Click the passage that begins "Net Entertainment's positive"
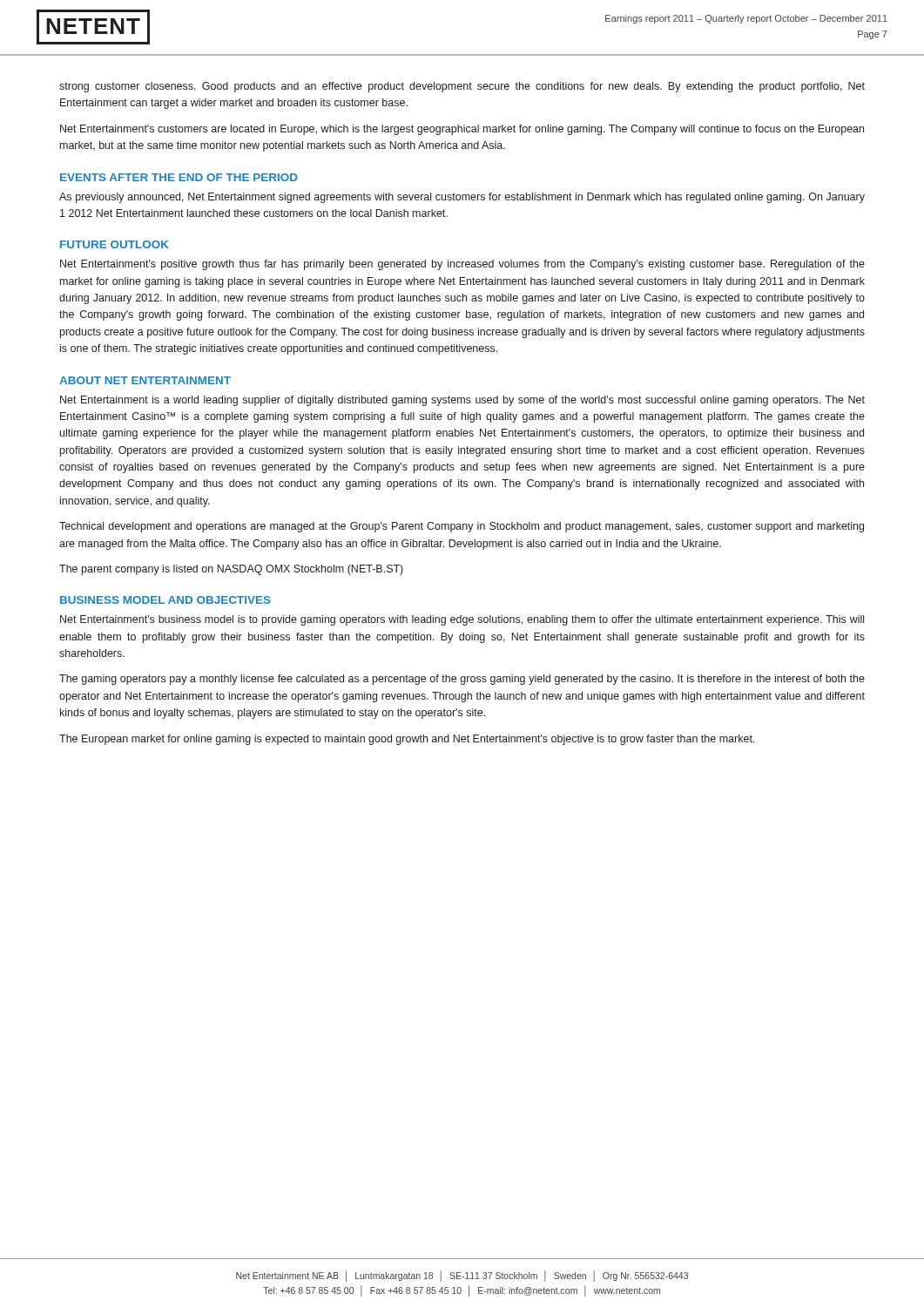Screen dimensions: 1307x924 (x=462, y=306)
